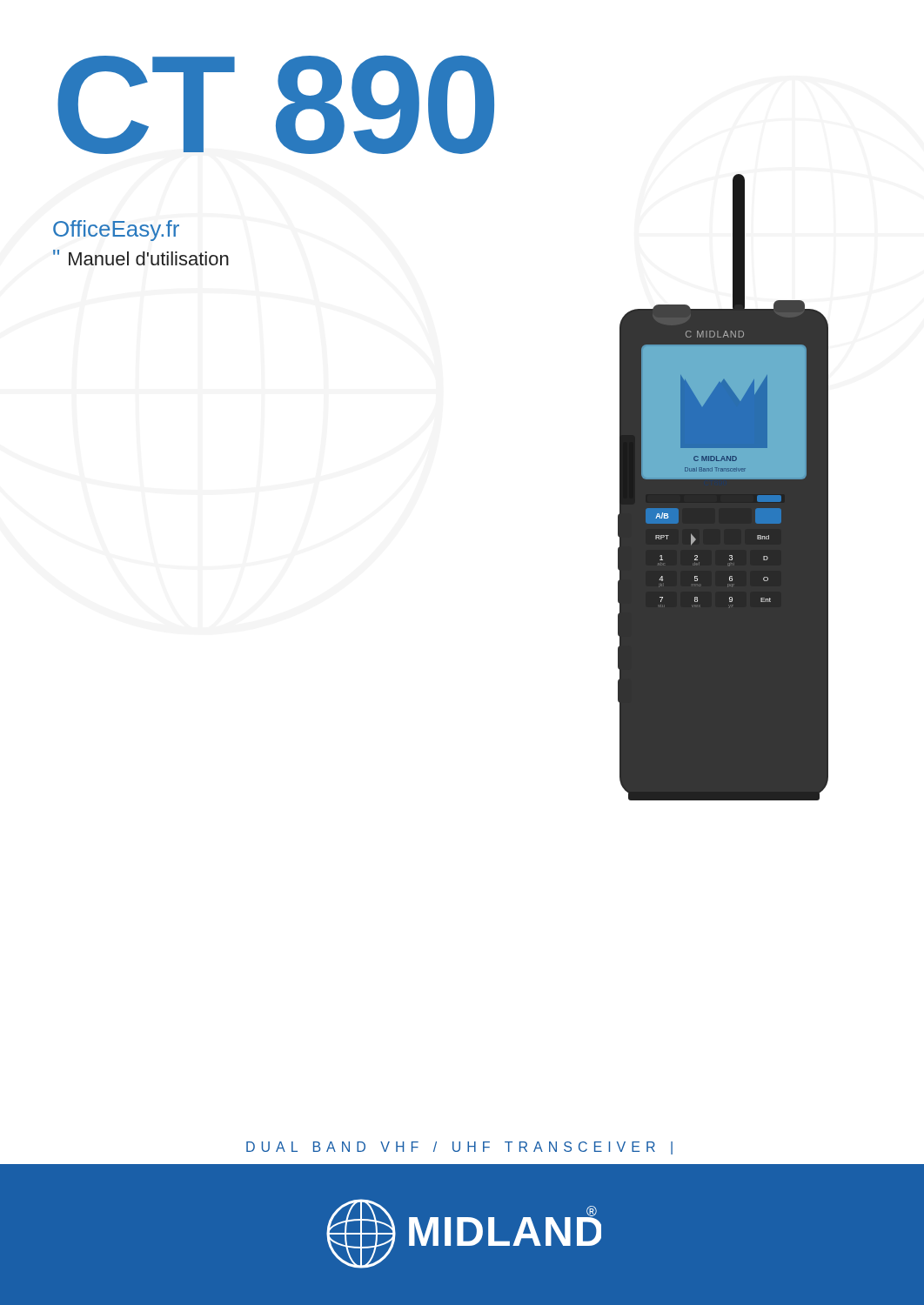Point to "CT 890"
The height and width of the screenshot is (1305, 924).
point(275,104)
